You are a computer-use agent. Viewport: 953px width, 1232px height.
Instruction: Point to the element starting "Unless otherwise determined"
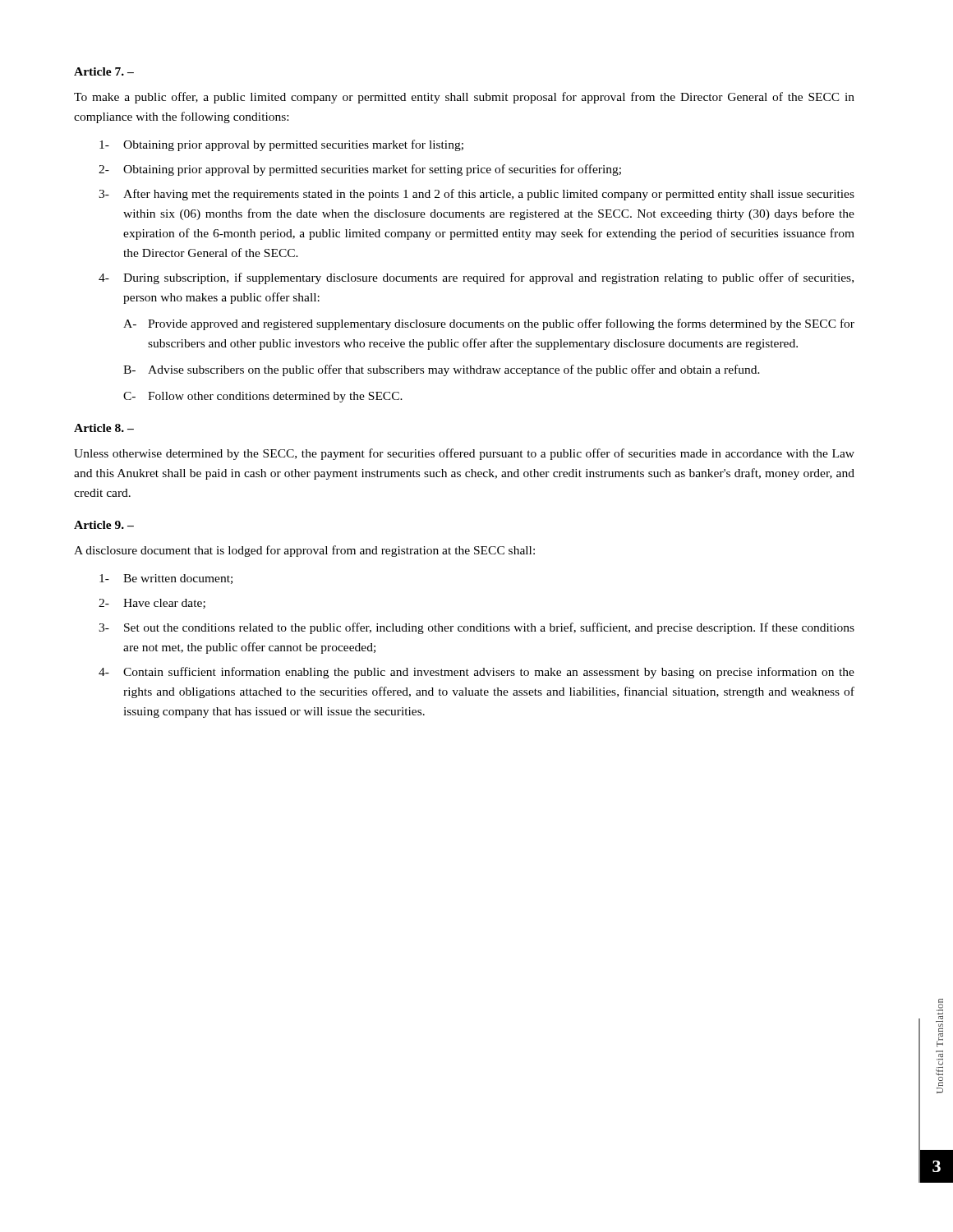pyautogui.click(x=464, y=473)
